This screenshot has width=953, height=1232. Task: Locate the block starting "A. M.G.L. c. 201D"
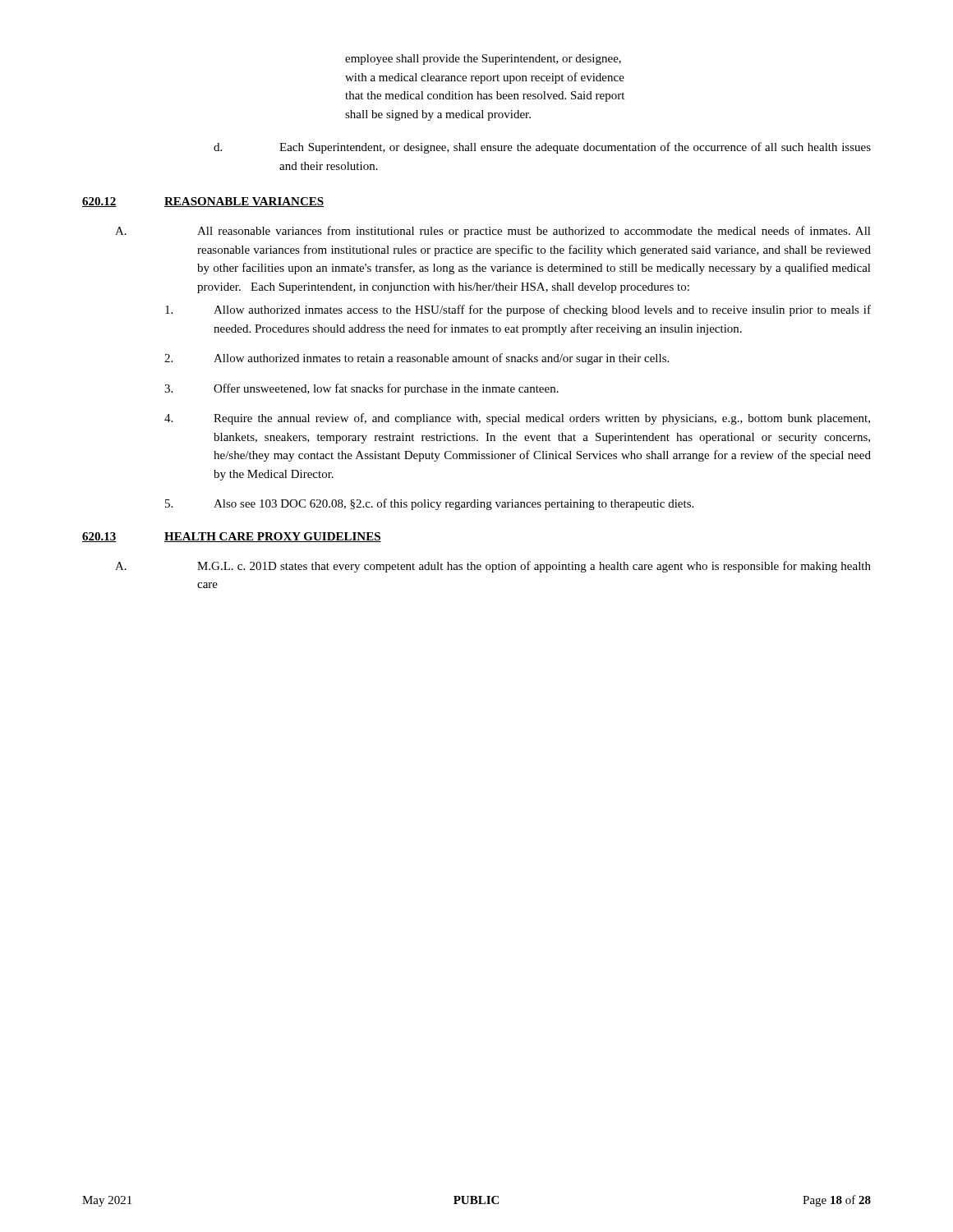point(476,575)
